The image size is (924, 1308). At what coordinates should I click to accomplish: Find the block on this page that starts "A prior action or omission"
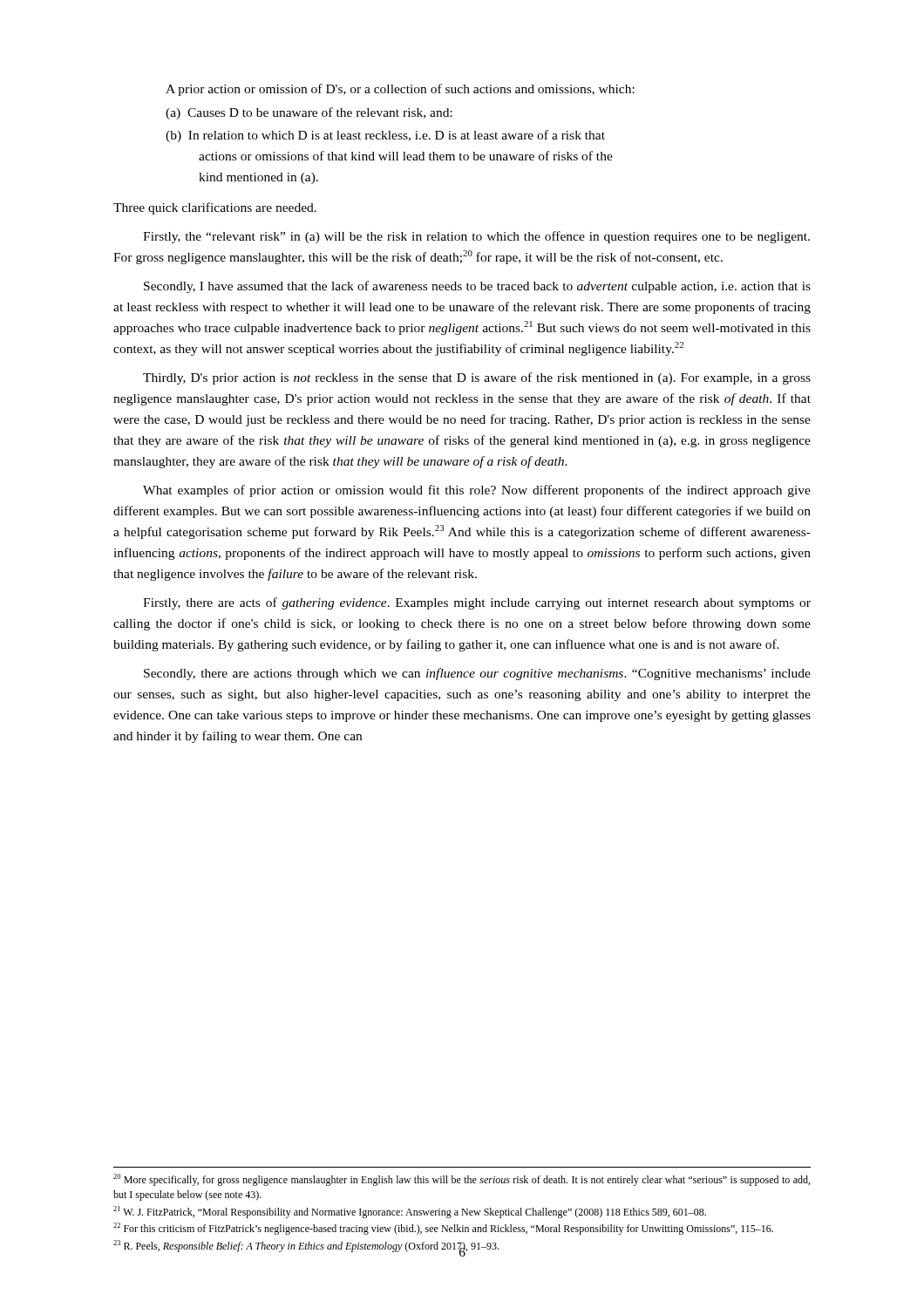488,133
